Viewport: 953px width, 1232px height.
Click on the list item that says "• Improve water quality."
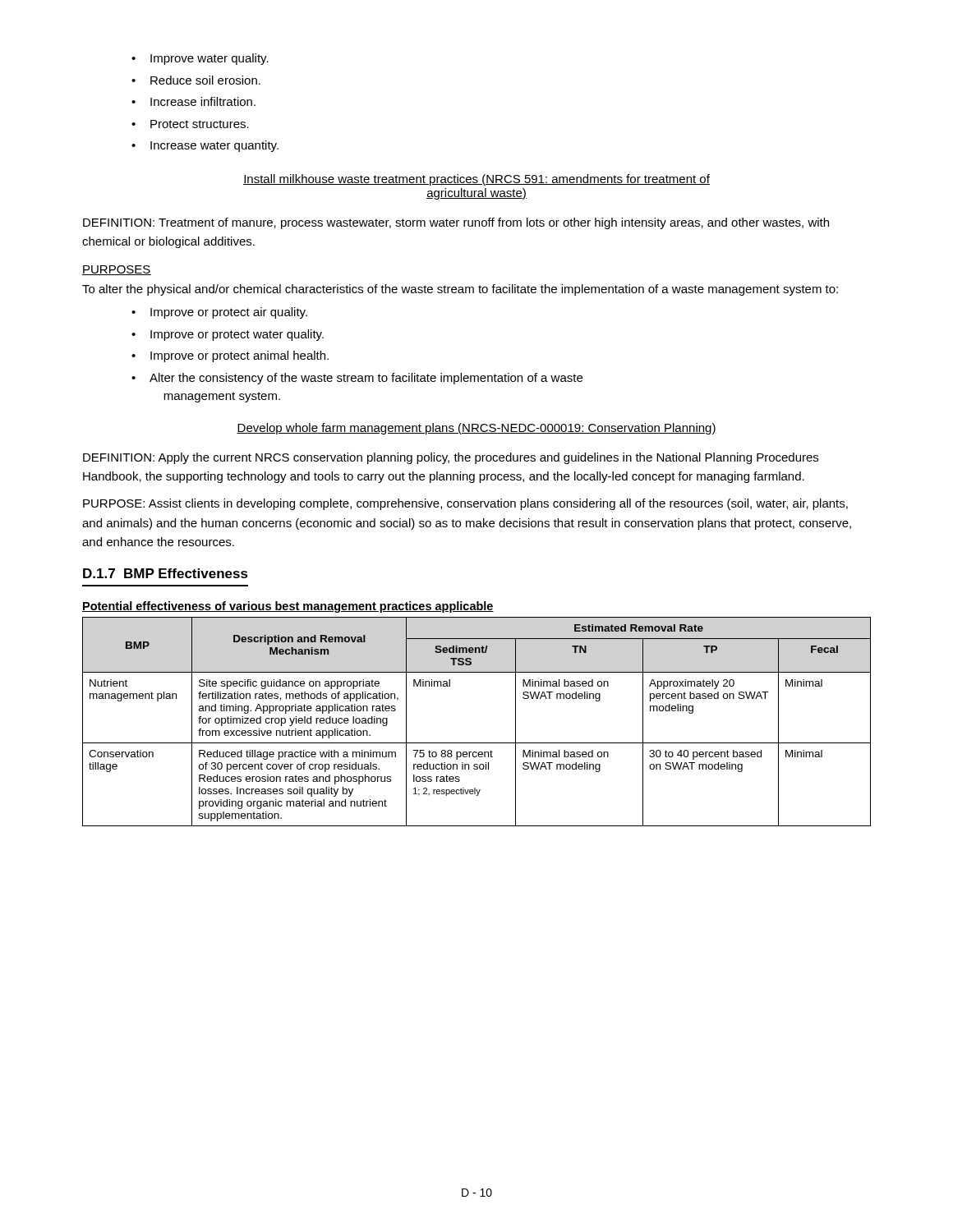200,59
